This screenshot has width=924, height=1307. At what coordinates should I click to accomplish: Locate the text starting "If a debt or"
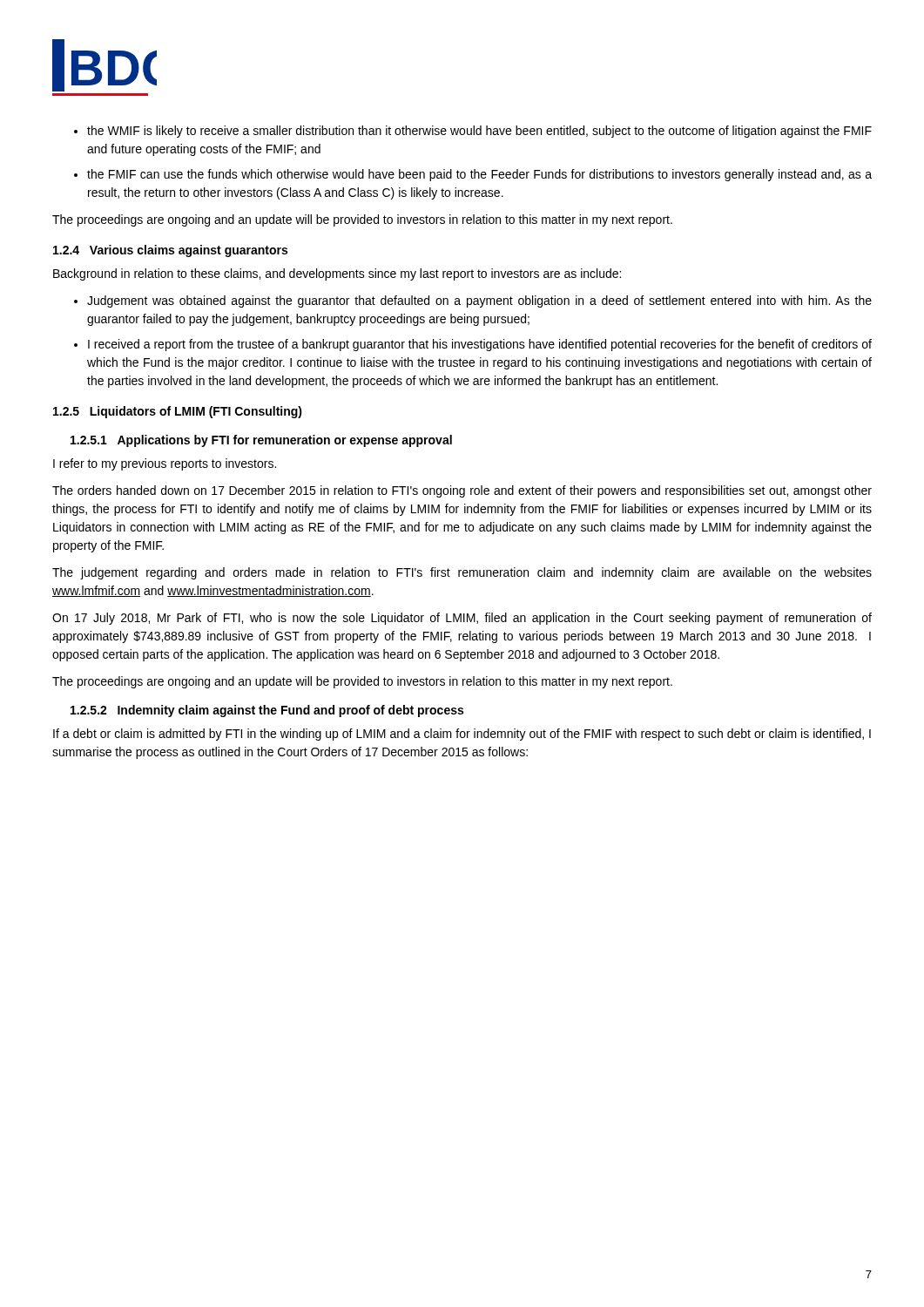click(462, 743)
